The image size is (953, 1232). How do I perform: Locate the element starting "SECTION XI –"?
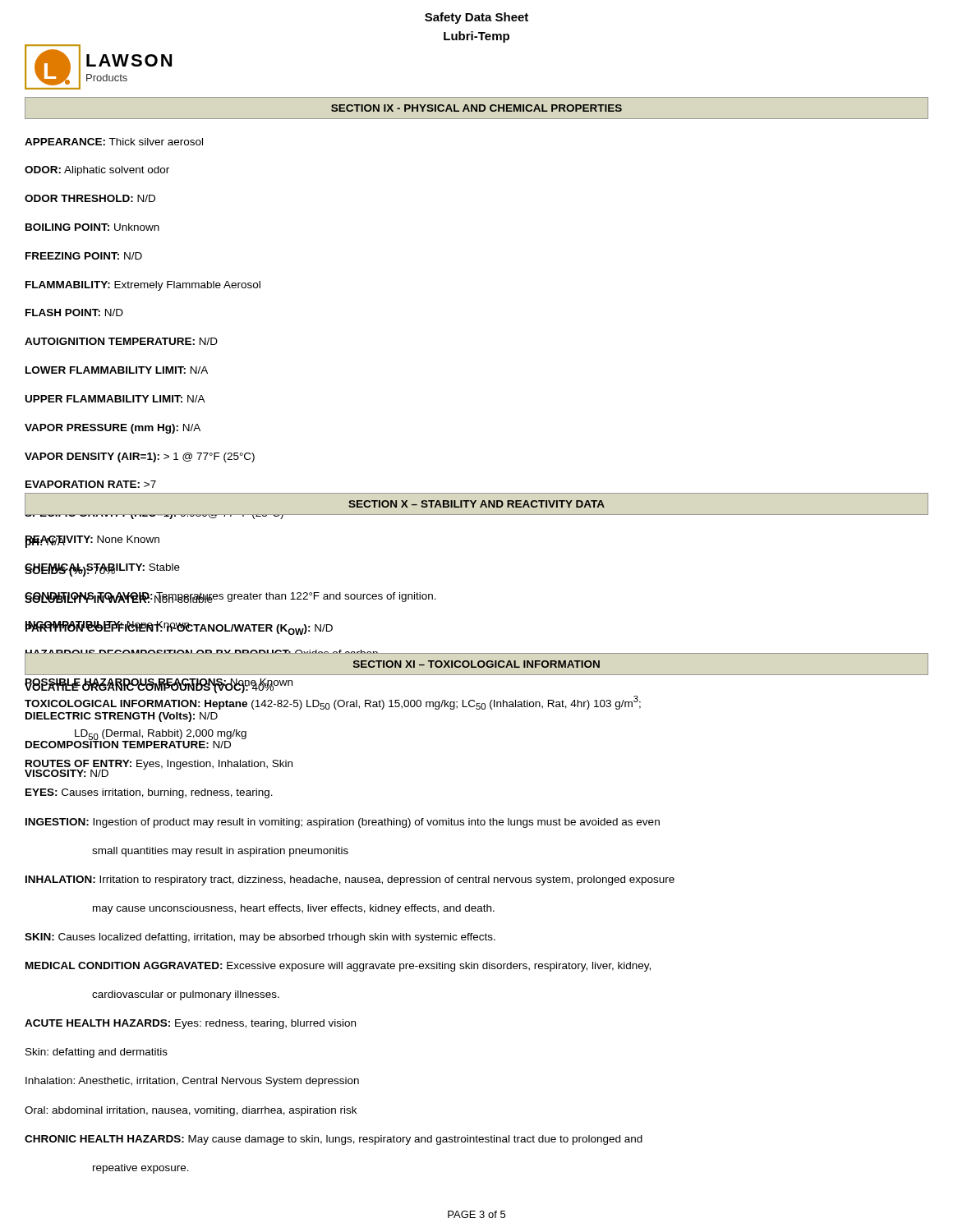476,664
